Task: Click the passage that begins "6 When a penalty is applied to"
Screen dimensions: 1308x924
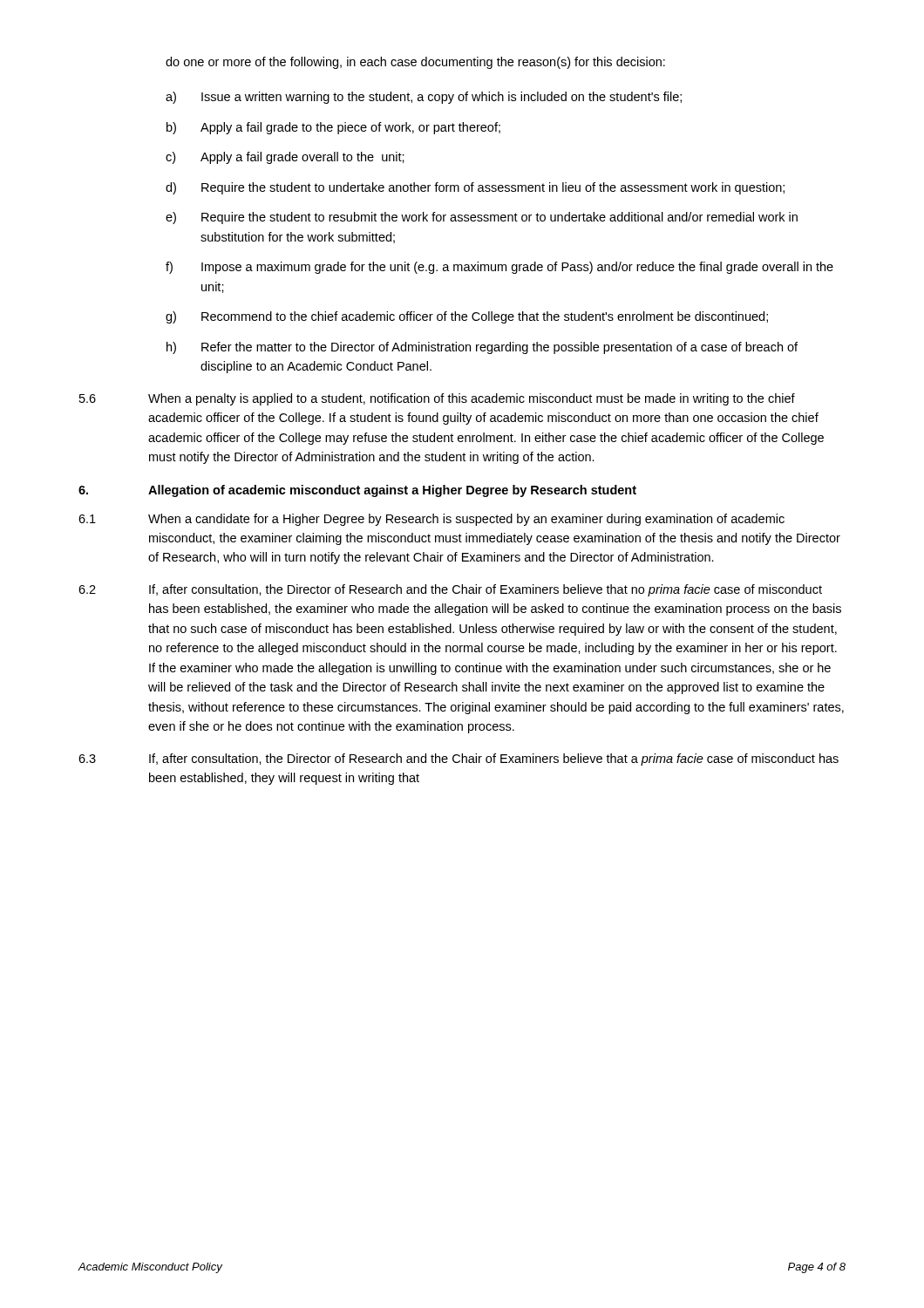Action: (462, 428)
